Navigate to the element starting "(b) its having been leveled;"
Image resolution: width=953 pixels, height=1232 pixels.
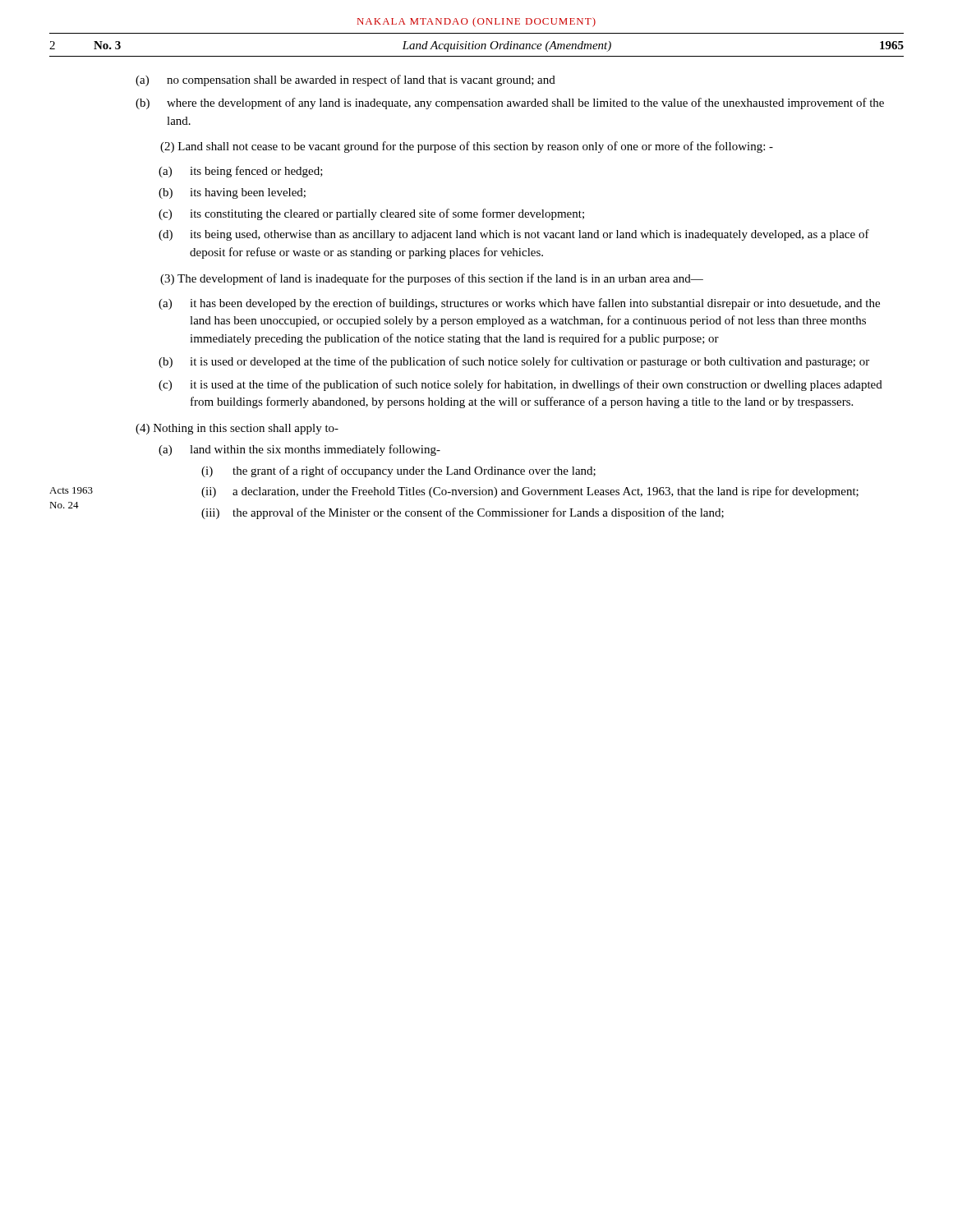[232, 193]
